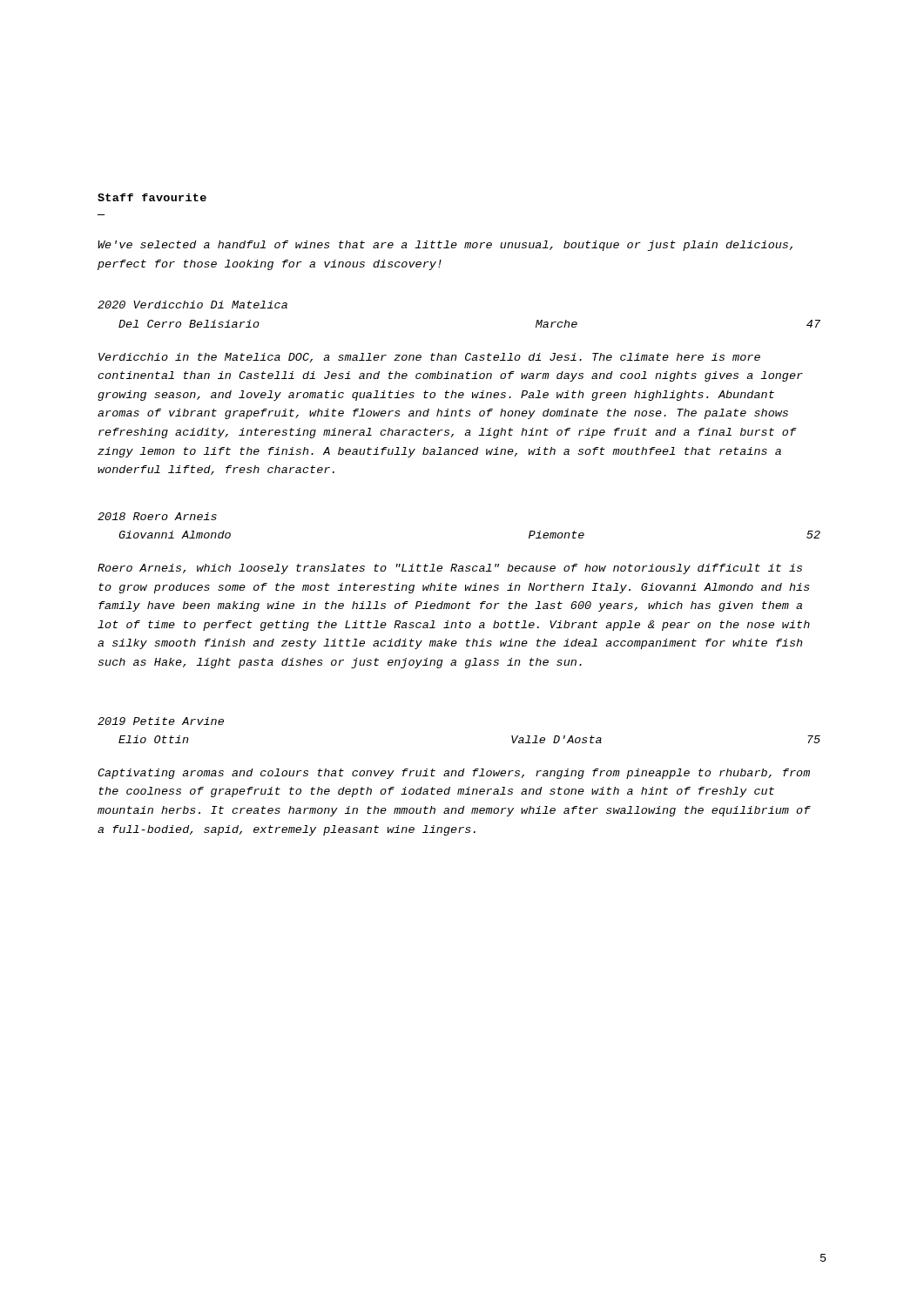Navigate to the block starting "Captivating aromas and"
The image size is (924, 1307).
[x=454, y=801]
